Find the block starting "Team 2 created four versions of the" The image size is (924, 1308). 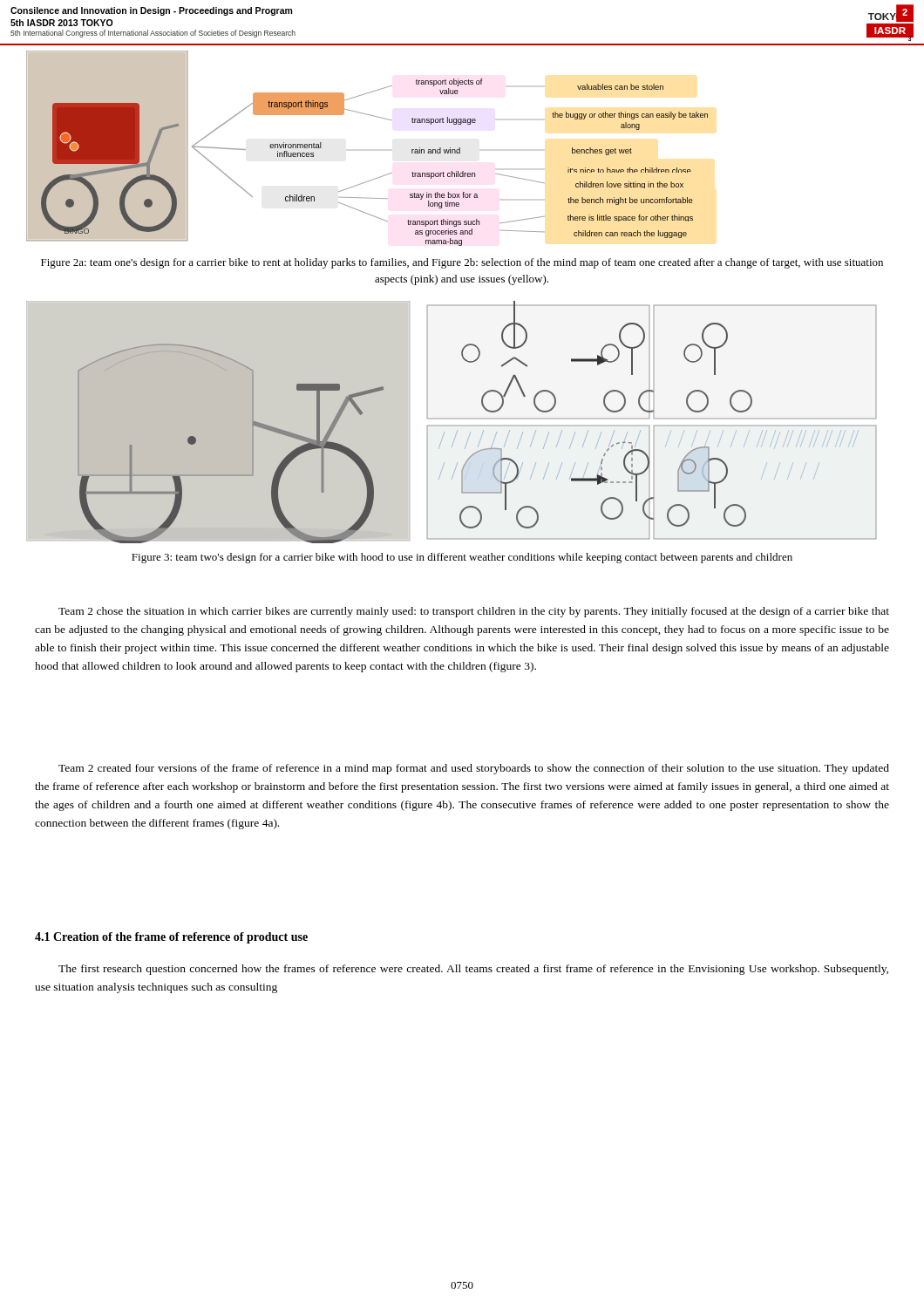point(462,795)
